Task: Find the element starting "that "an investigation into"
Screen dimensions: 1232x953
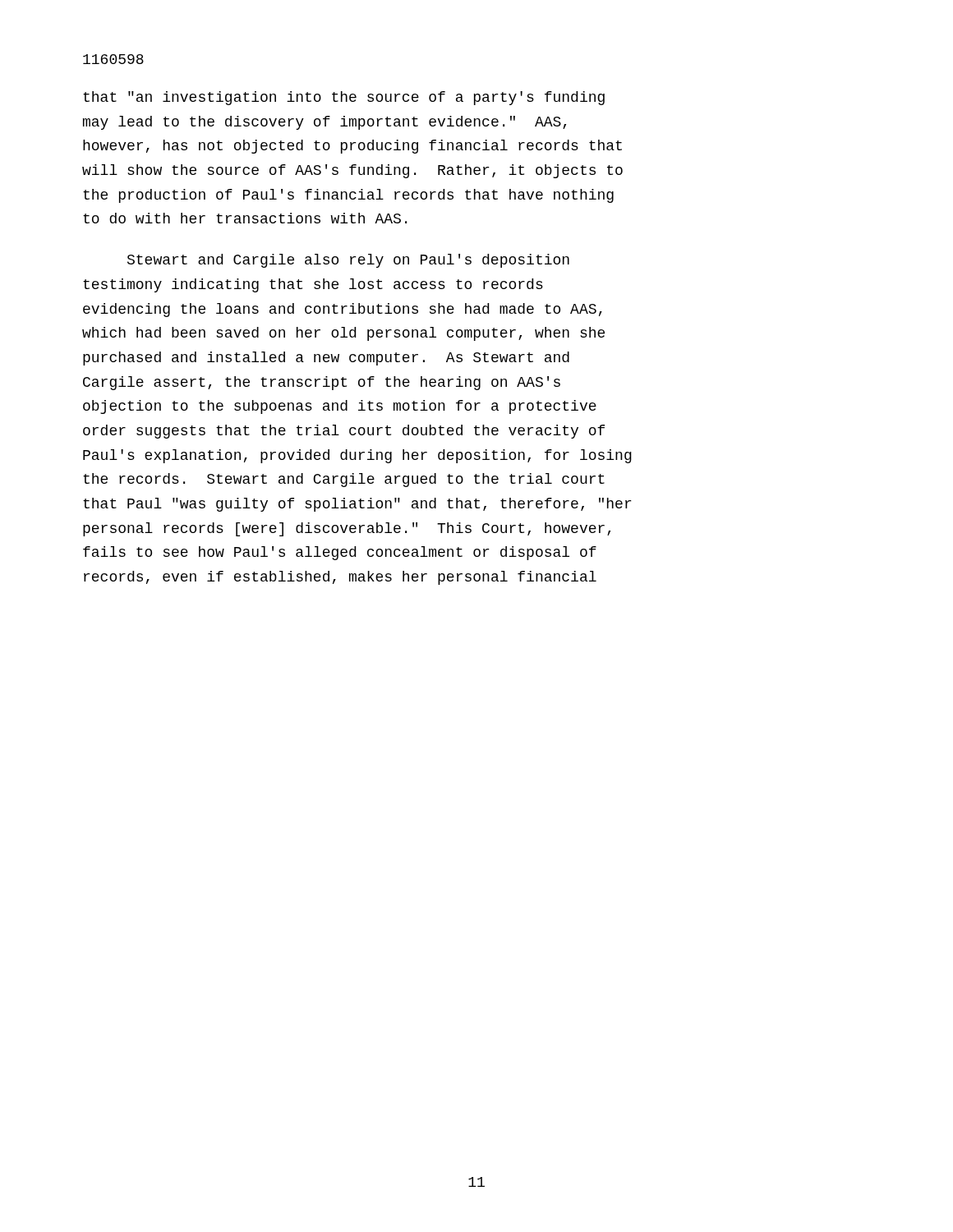Action: click(x=353, y=159)
